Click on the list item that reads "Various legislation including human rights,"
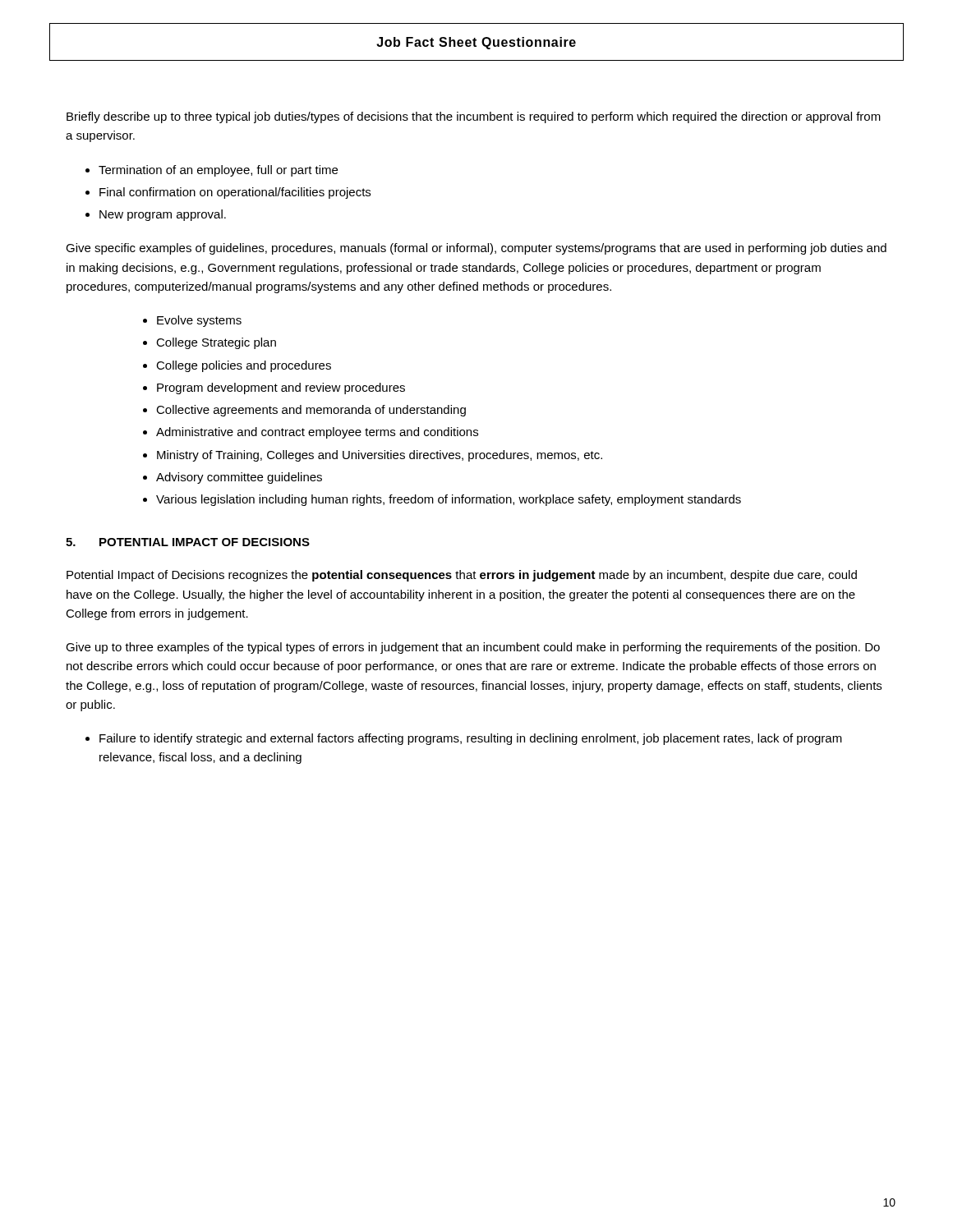953x1232 pixels. click(x=449, y=499)
